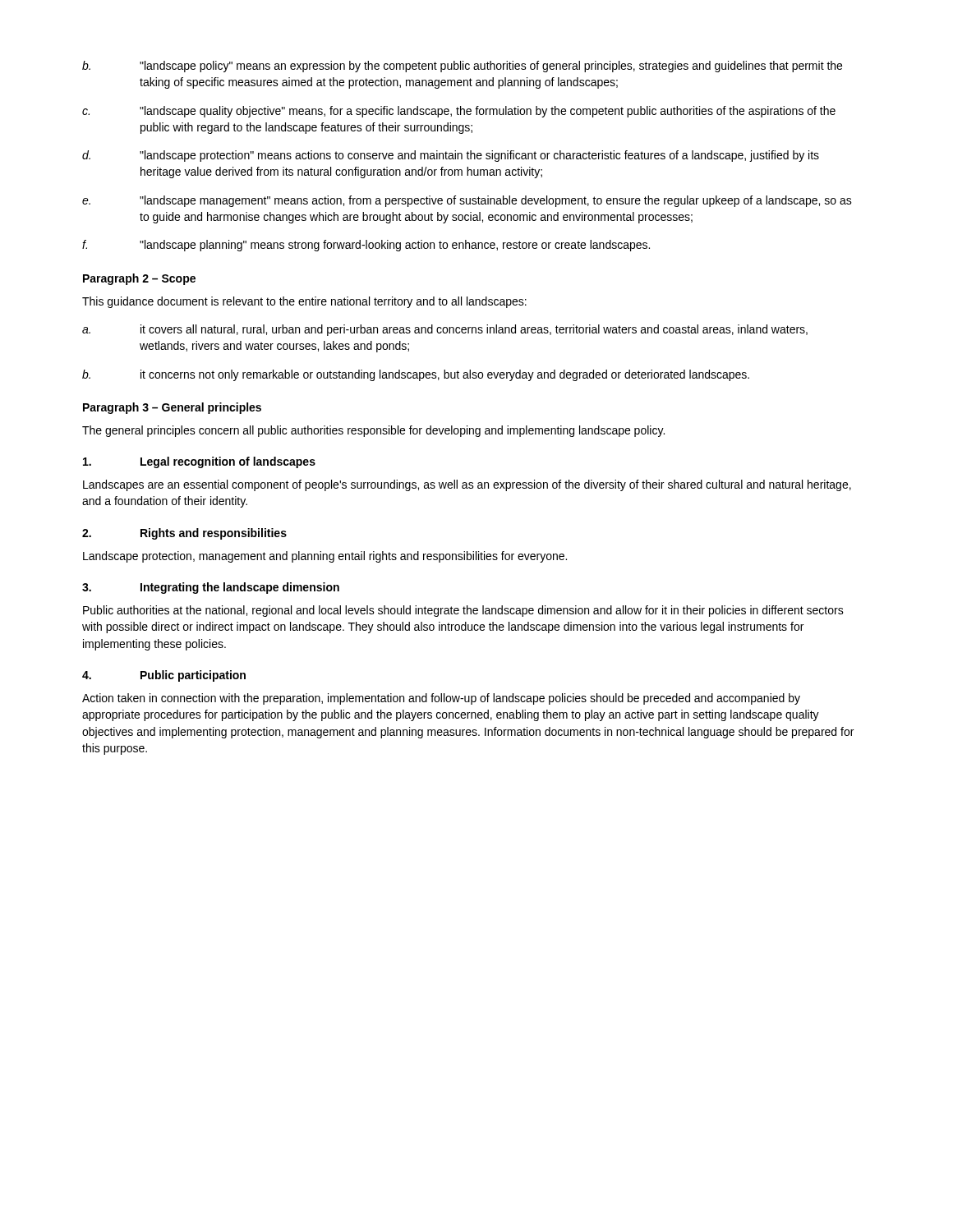Point to the block beginning "f. "landscape planning" means strong forward-looking action"
The width and height of the screenshot is (953, 1232).
pos(468,245)
